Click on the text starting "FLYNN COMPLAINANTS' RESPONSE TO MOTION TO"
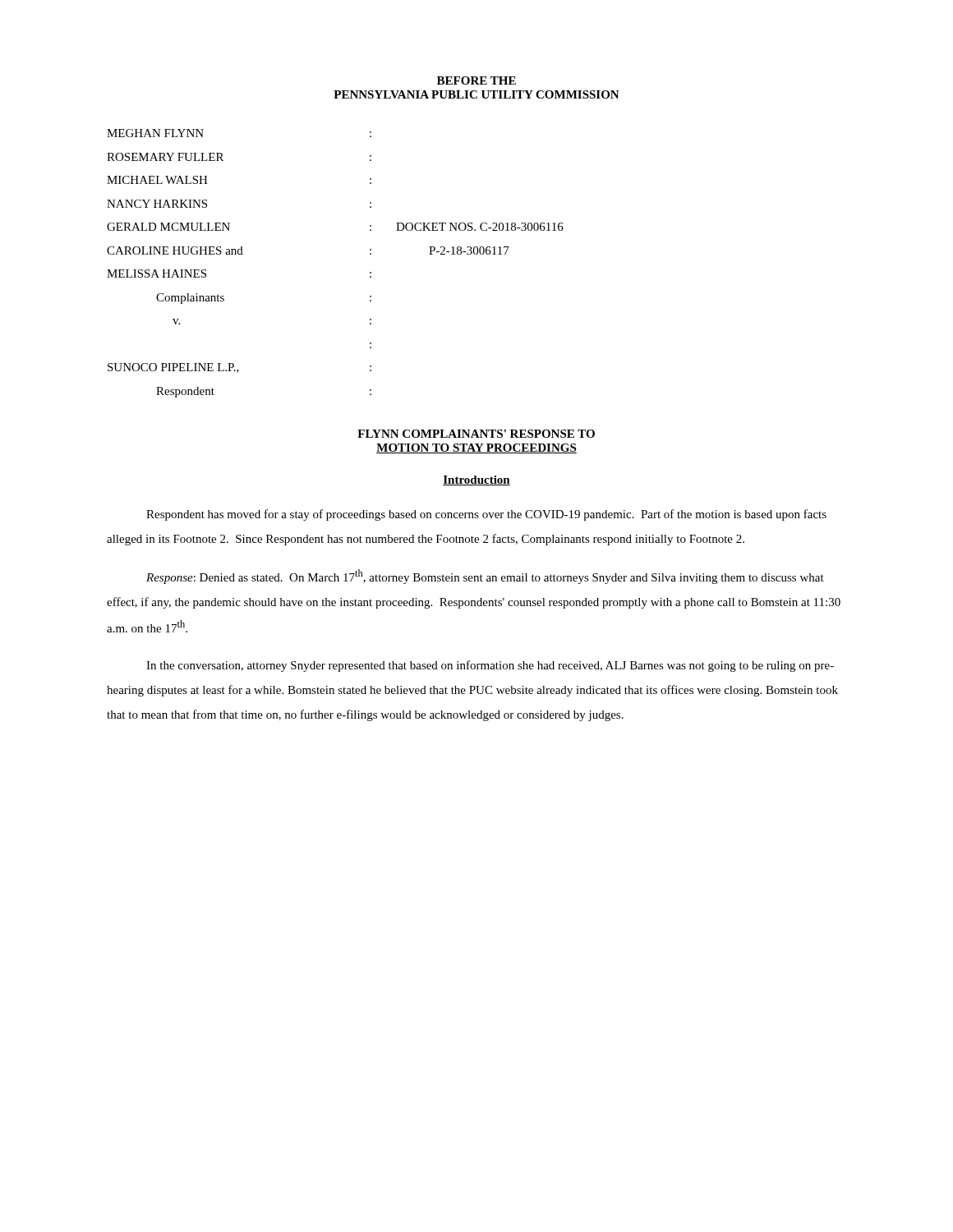The width and height of the screenshot is (953, 1232). click(476, 441)
